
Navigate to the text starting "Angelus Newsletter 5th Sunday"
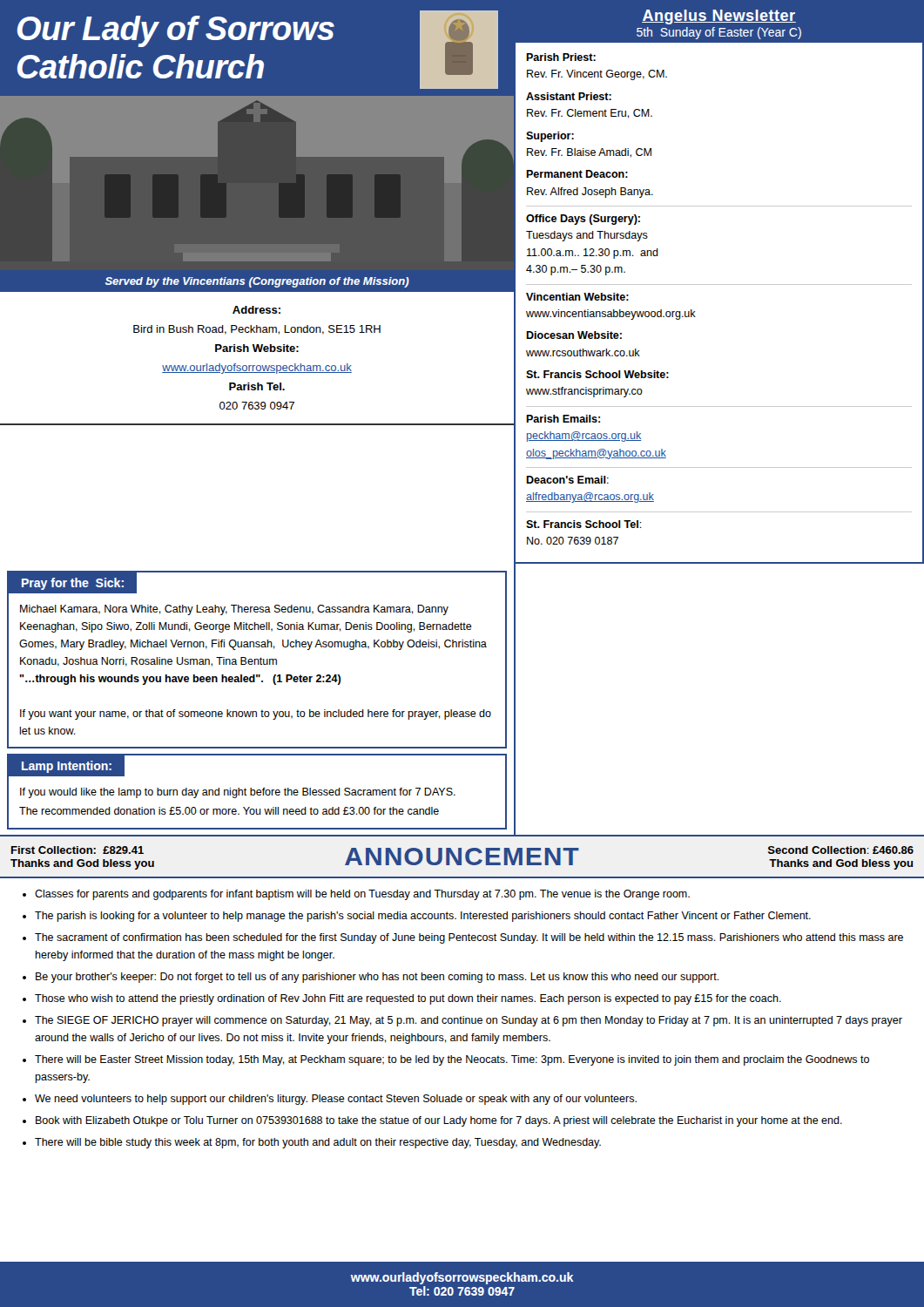[x=719, y=23]
